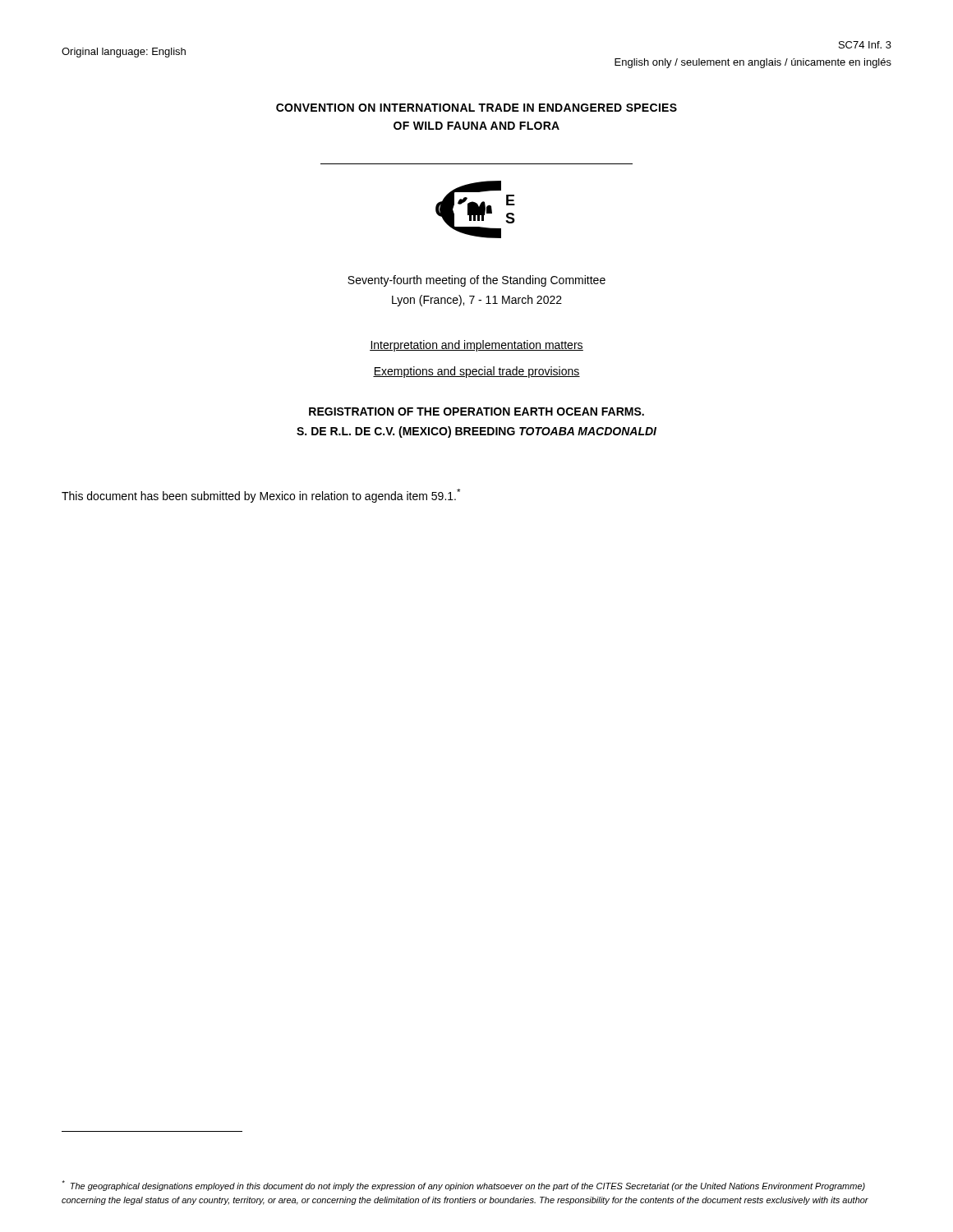Where does it say "Interpretation and implementation matters"?
The width and height of the screenshot is (953, 1232).
[476, 345]
